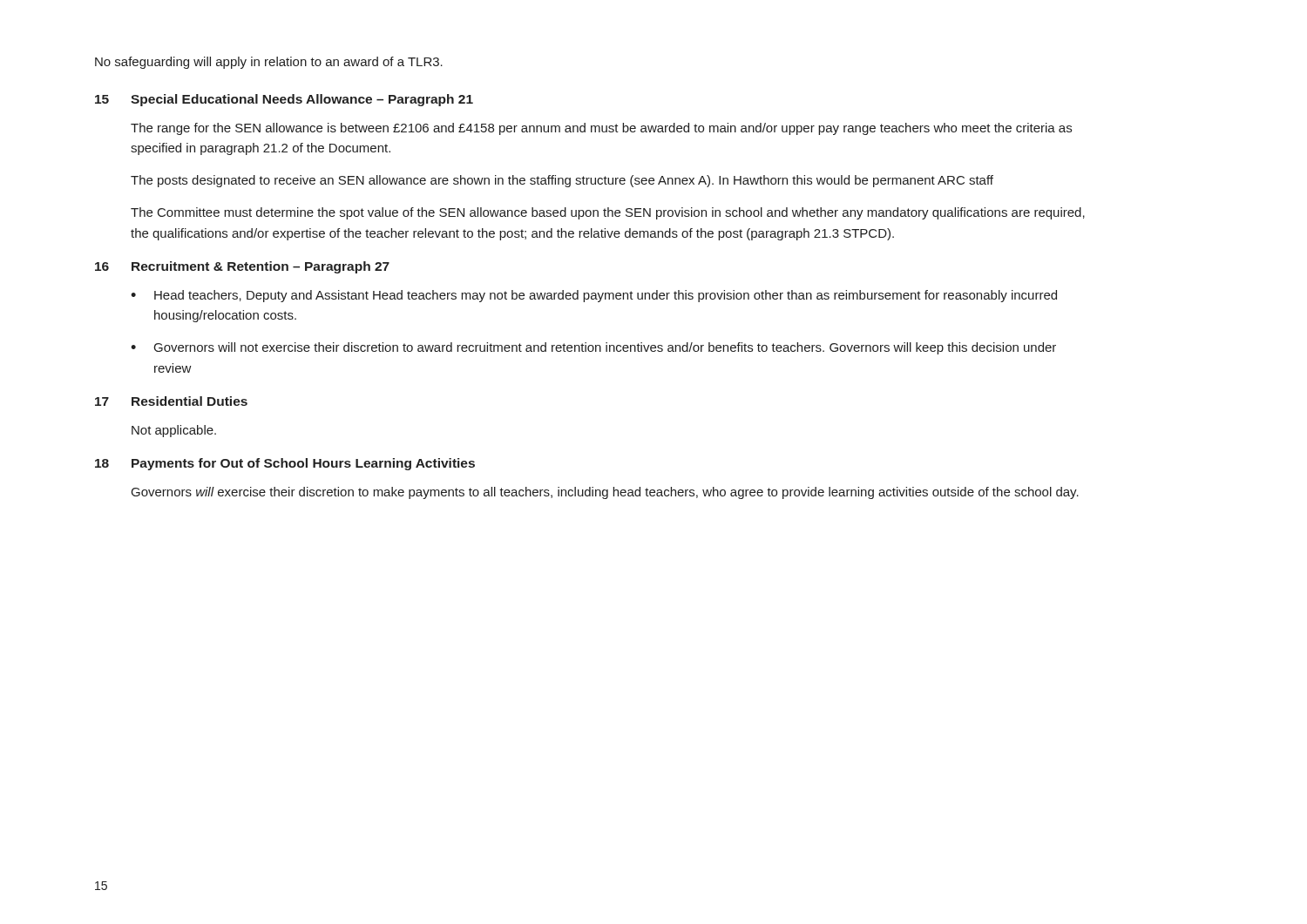
Task: Find the text block starting "The Committee must determine the"
Action: (608, 222)
